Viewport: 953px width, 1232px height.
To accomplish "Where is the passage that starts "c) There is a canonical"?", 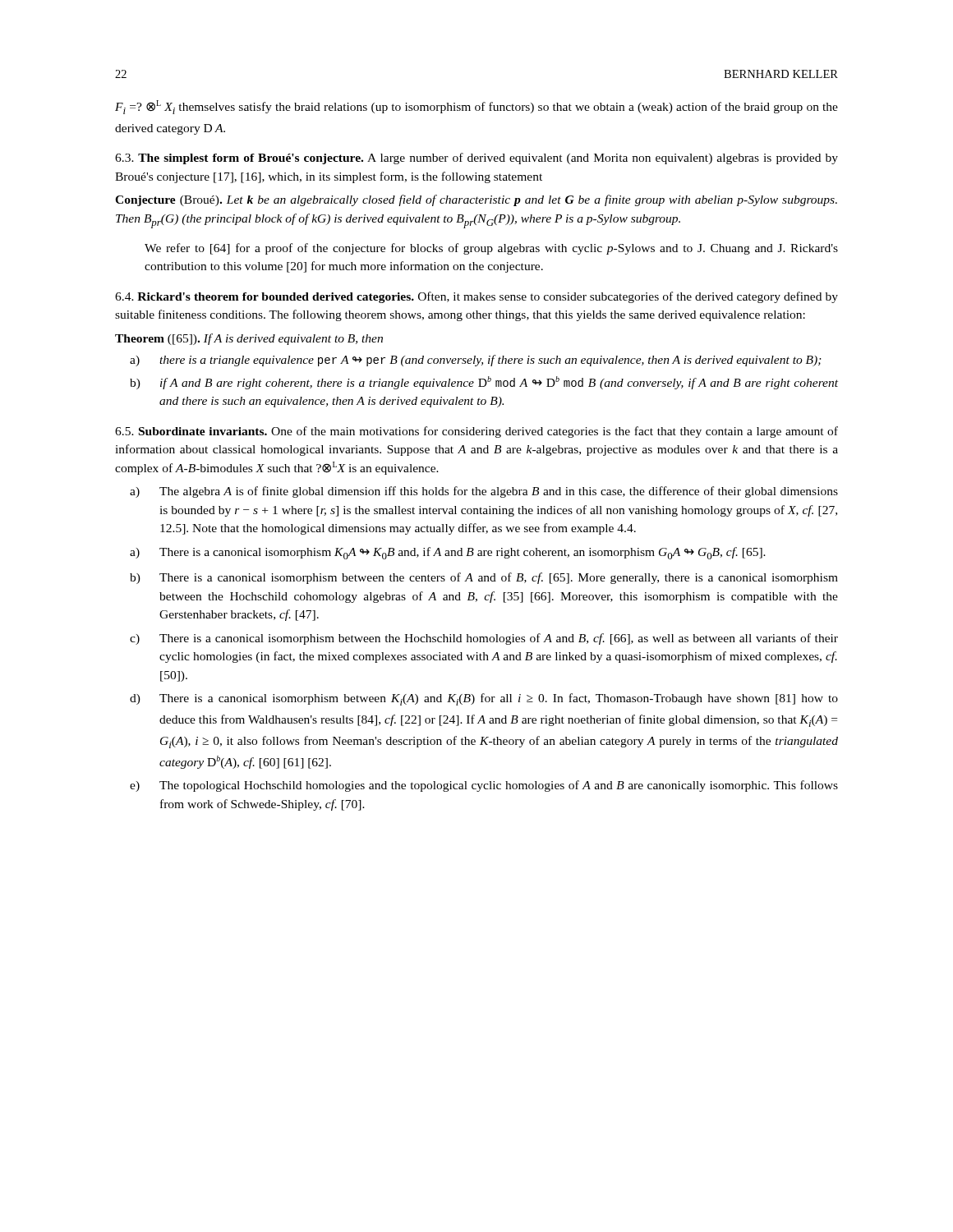I will pyautogui.click(x=484, y=655).
